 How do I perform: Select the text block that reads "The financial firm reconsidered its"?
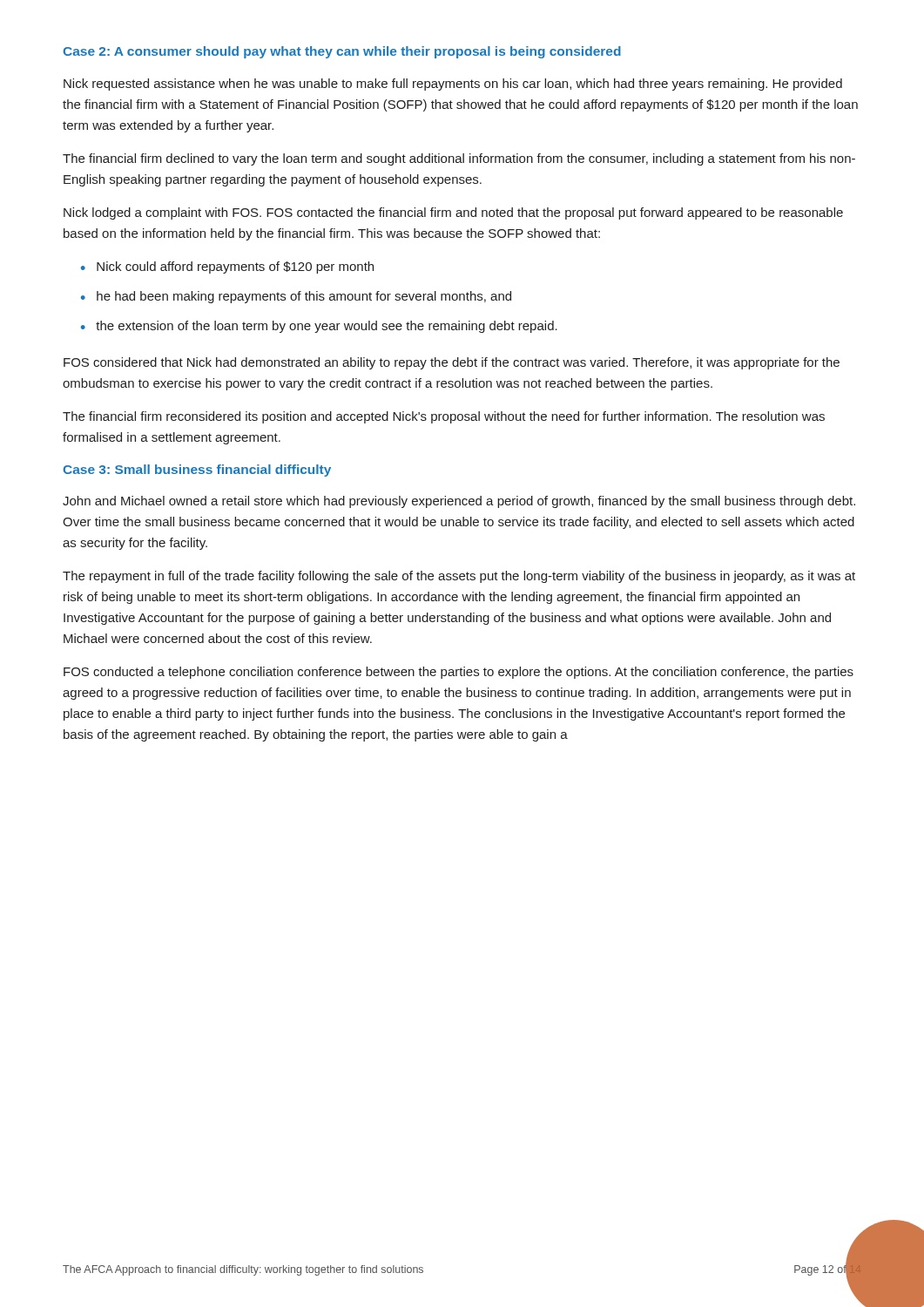tap(444, 426)
